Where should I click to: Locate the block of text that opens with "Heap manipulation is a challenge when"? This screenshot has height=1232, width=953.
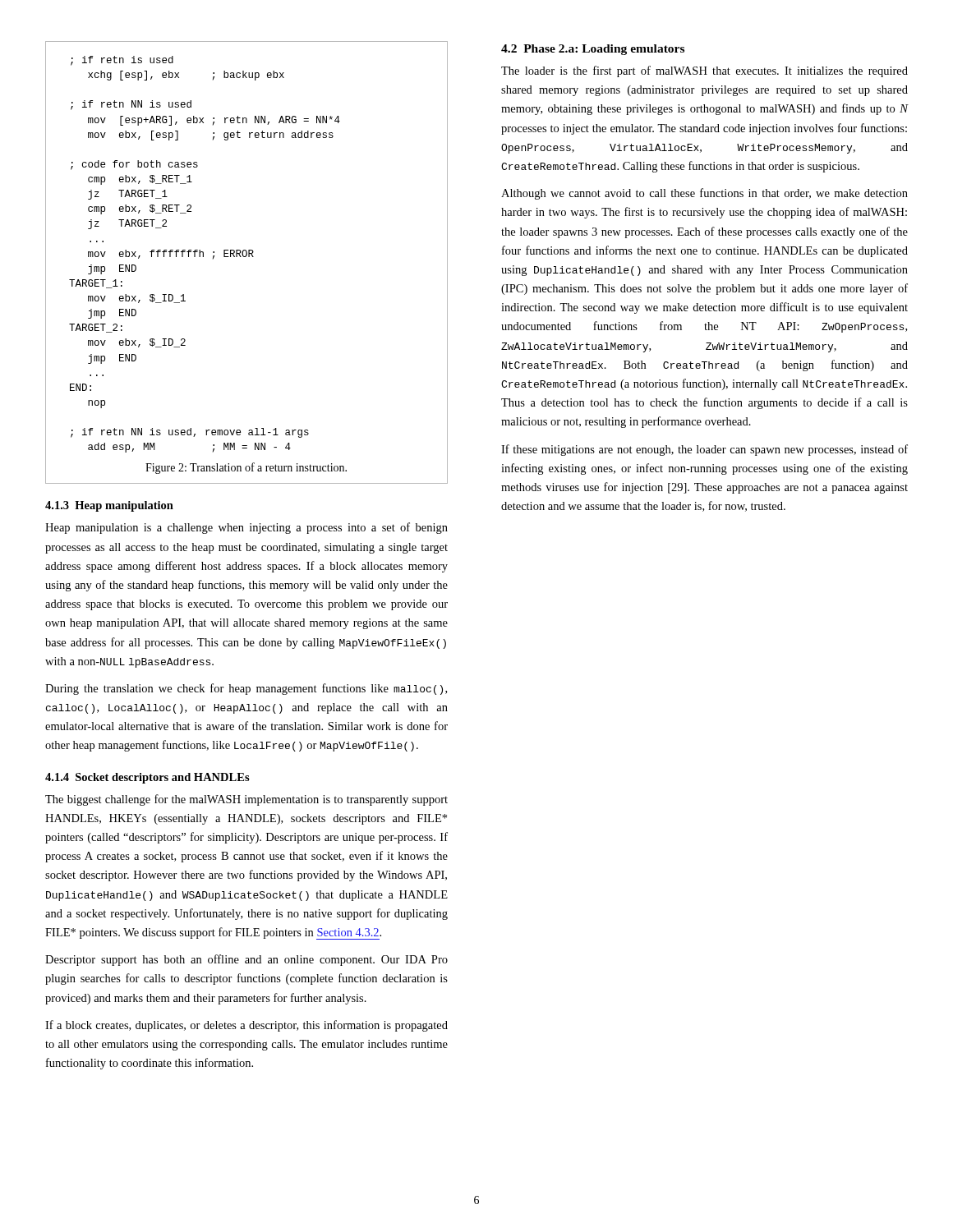click(x=246, y=595)
